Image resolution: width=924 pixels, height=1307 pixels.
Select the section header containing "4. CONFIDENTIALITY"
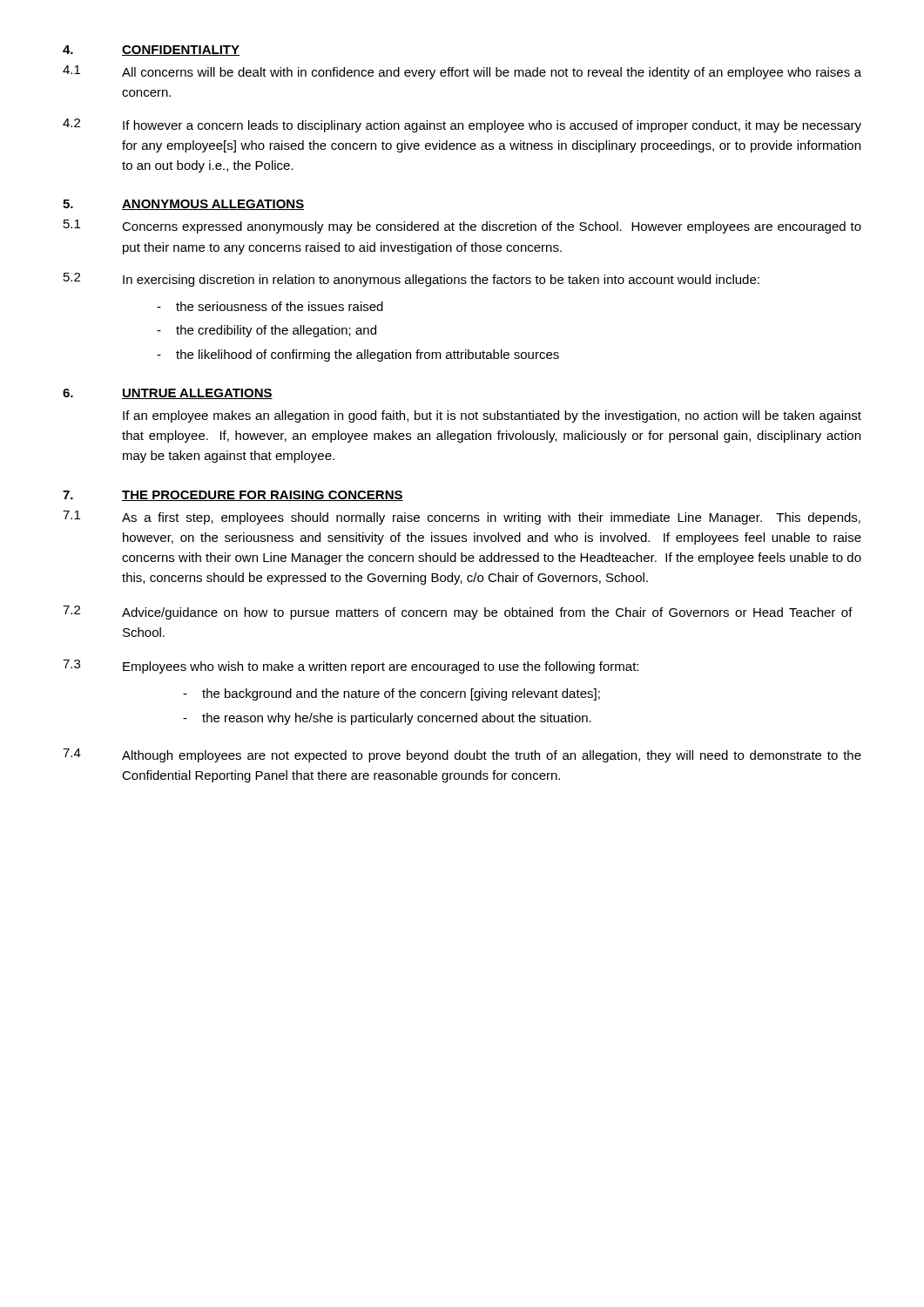151,49
